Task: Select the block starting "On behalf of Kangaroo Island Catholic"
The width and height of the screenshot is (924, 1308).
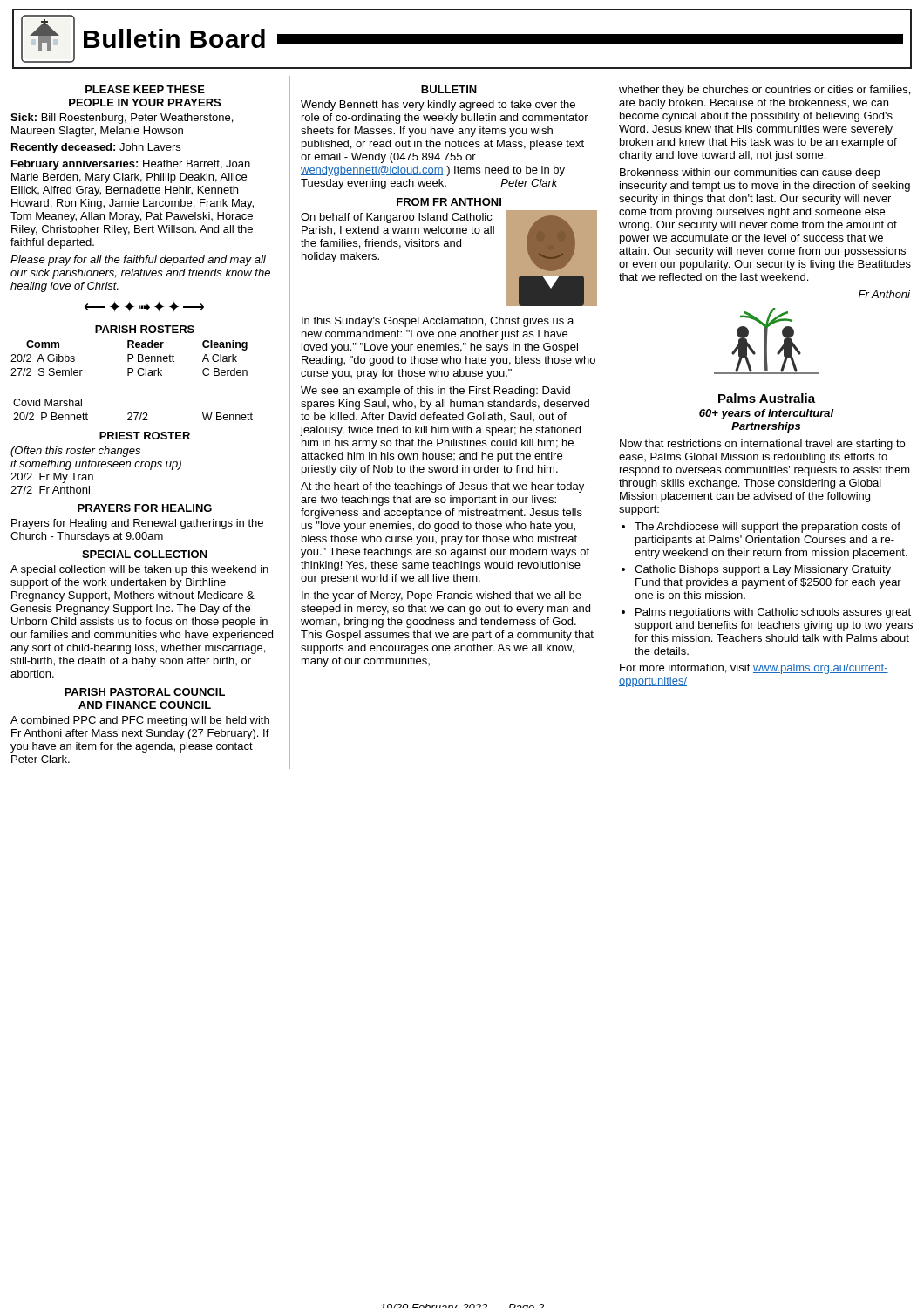Action: (x=398, y=236)
